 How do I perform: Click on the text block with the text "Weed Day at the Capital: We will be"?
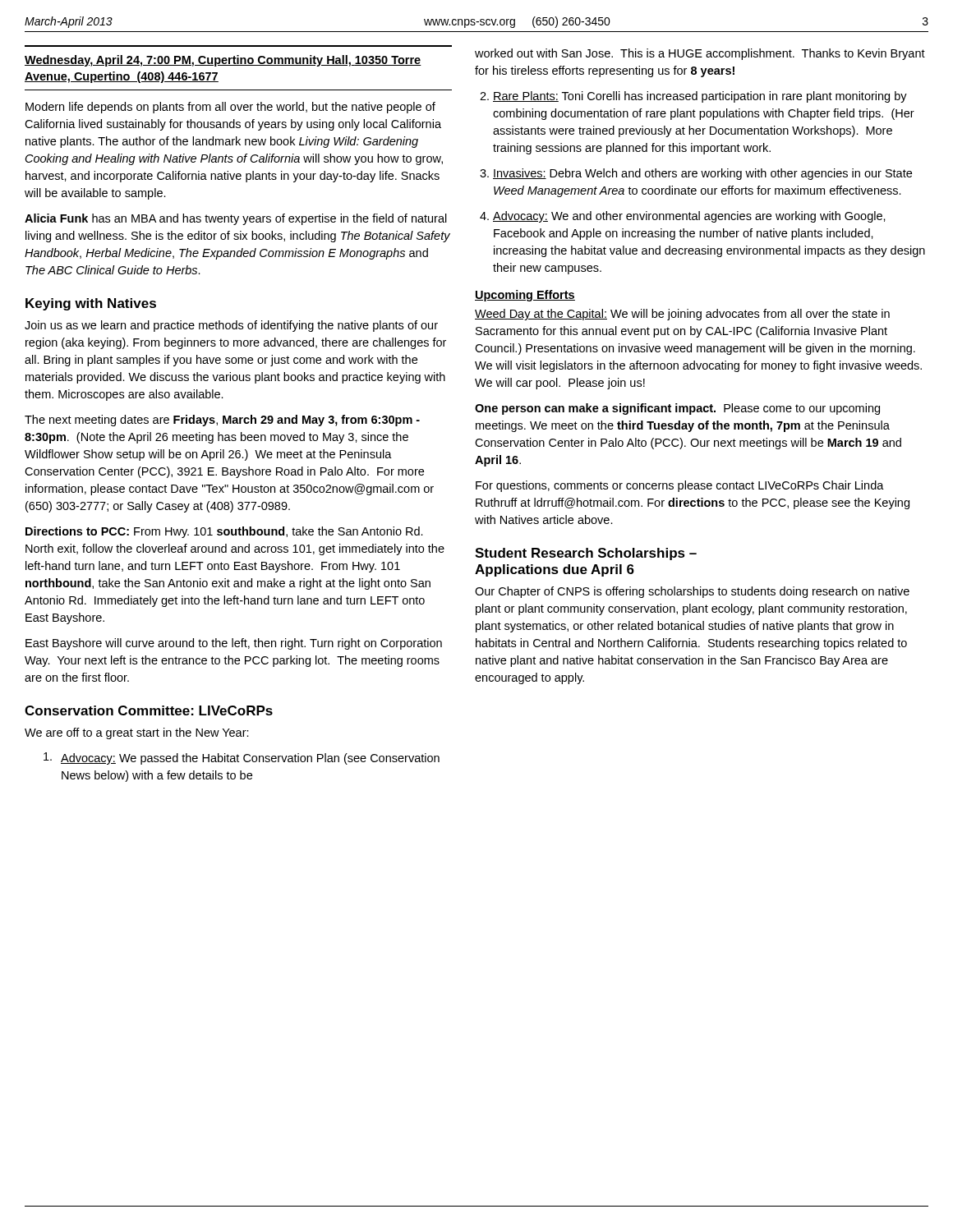tap(702, 349)
